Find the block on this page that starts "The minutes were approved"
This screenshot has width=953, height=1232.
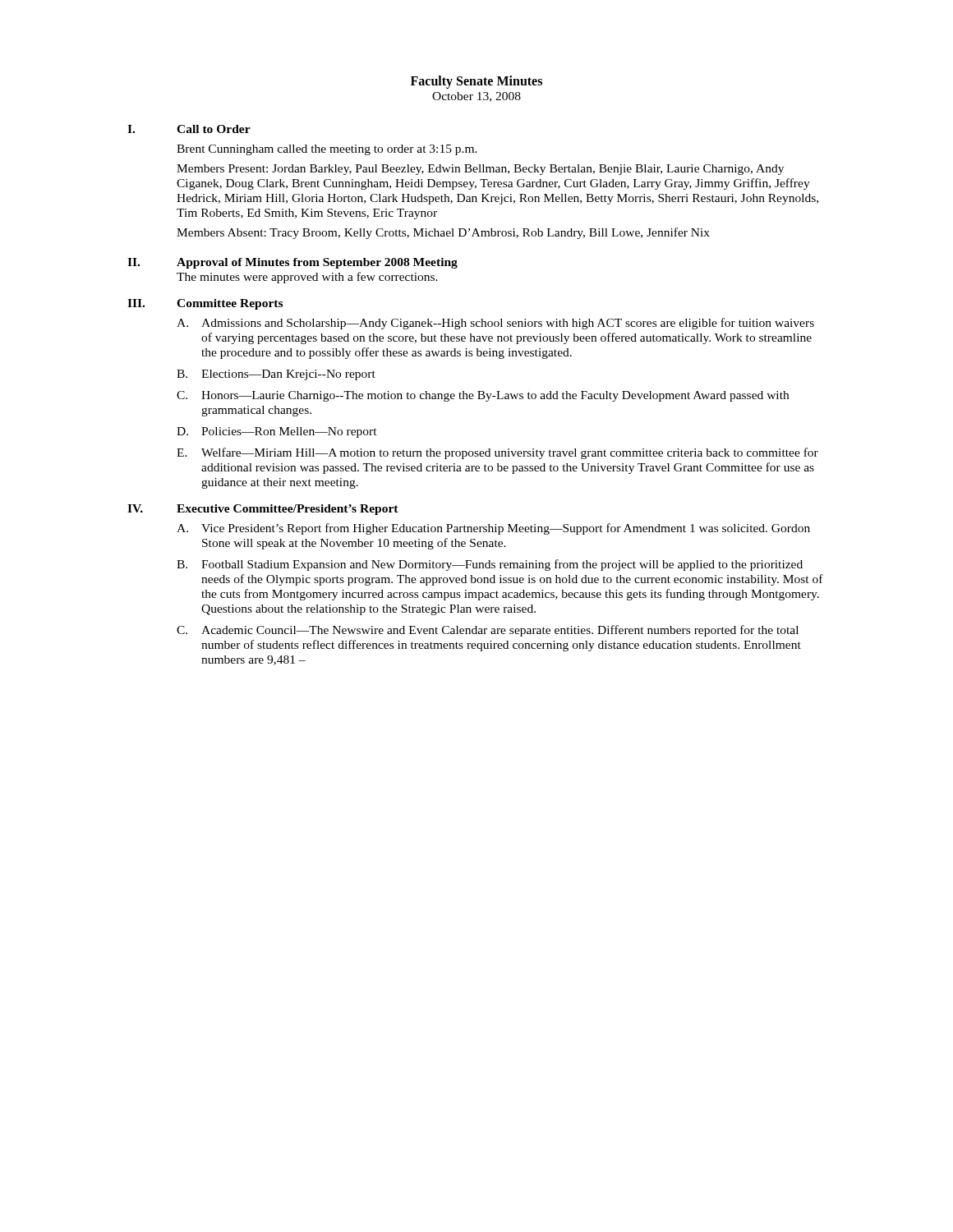pos(307,276)
